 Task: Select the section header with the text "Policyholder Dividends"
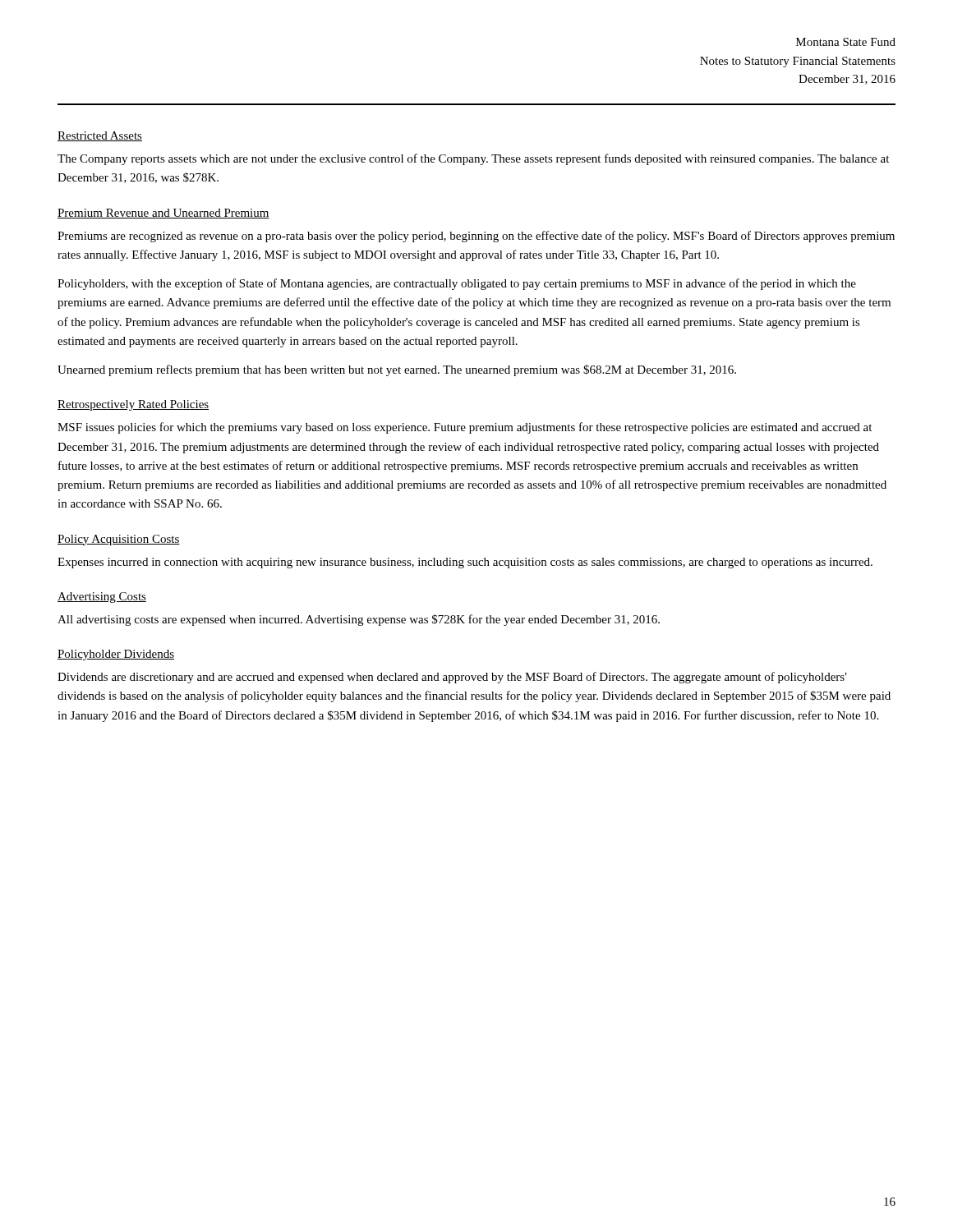[116, 654]
